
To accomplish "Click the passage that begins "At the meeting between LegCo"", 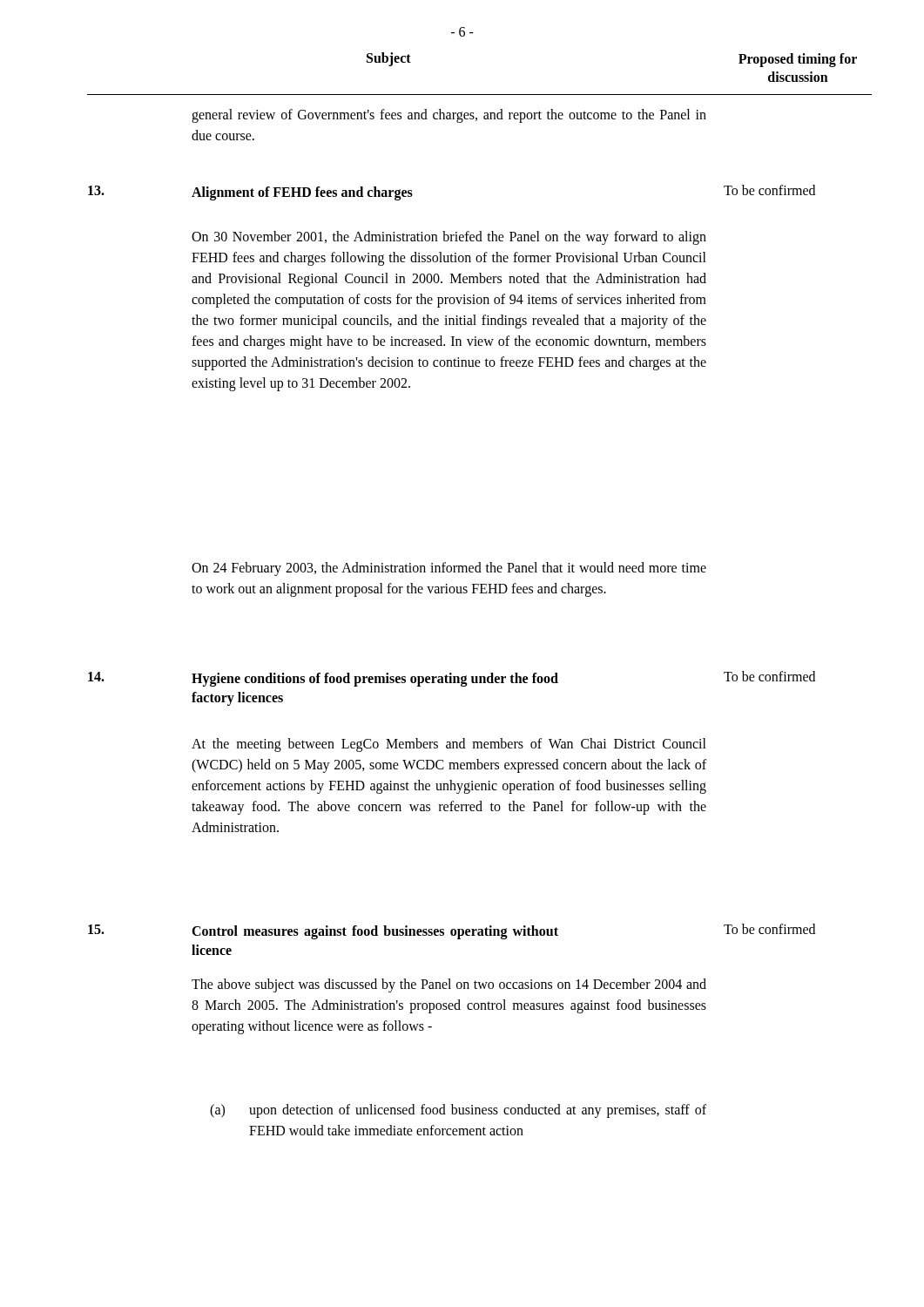I will pos(449,786).
